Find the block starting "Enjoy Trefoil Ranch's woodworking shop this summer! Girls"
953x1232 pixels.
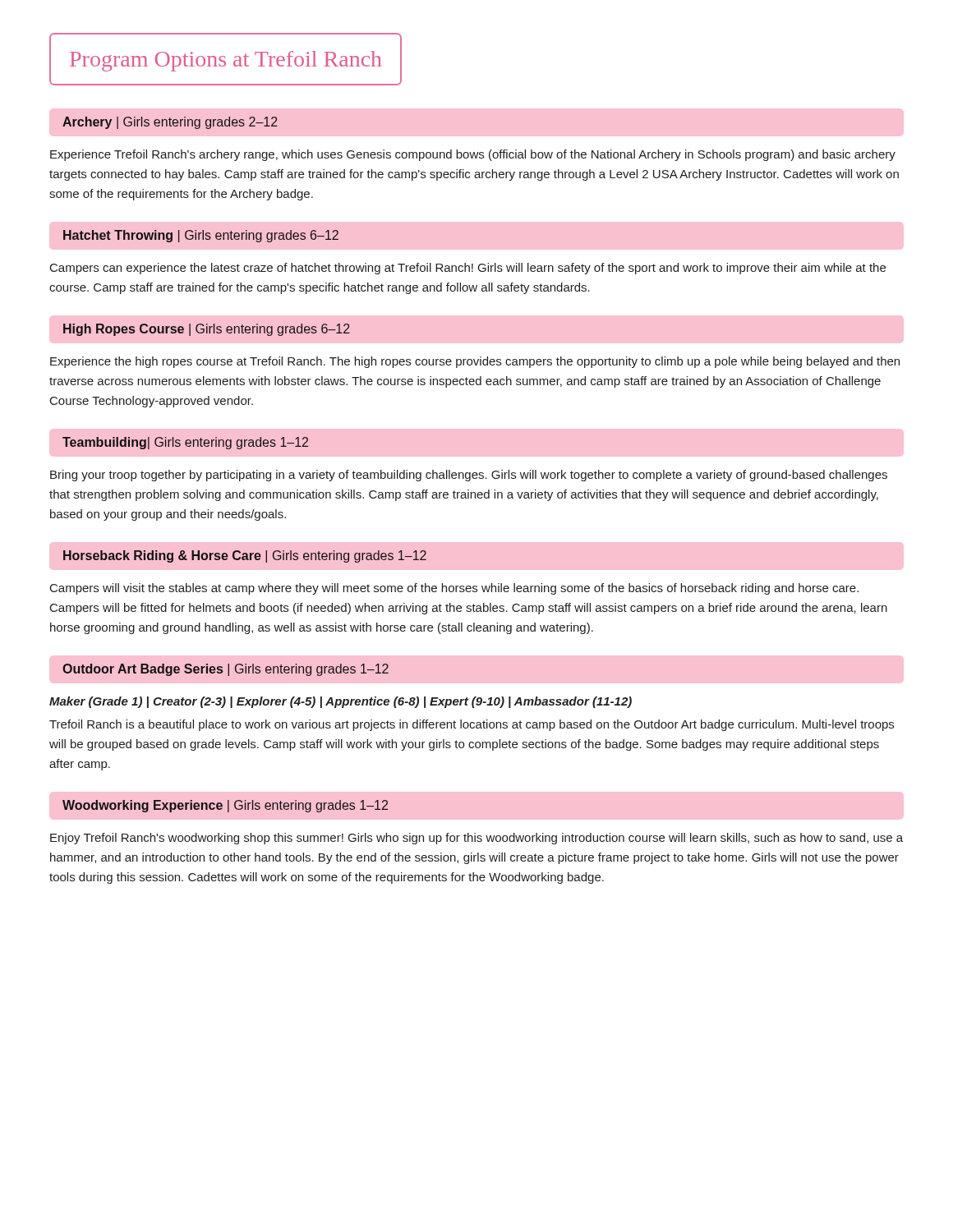(476, 857)
